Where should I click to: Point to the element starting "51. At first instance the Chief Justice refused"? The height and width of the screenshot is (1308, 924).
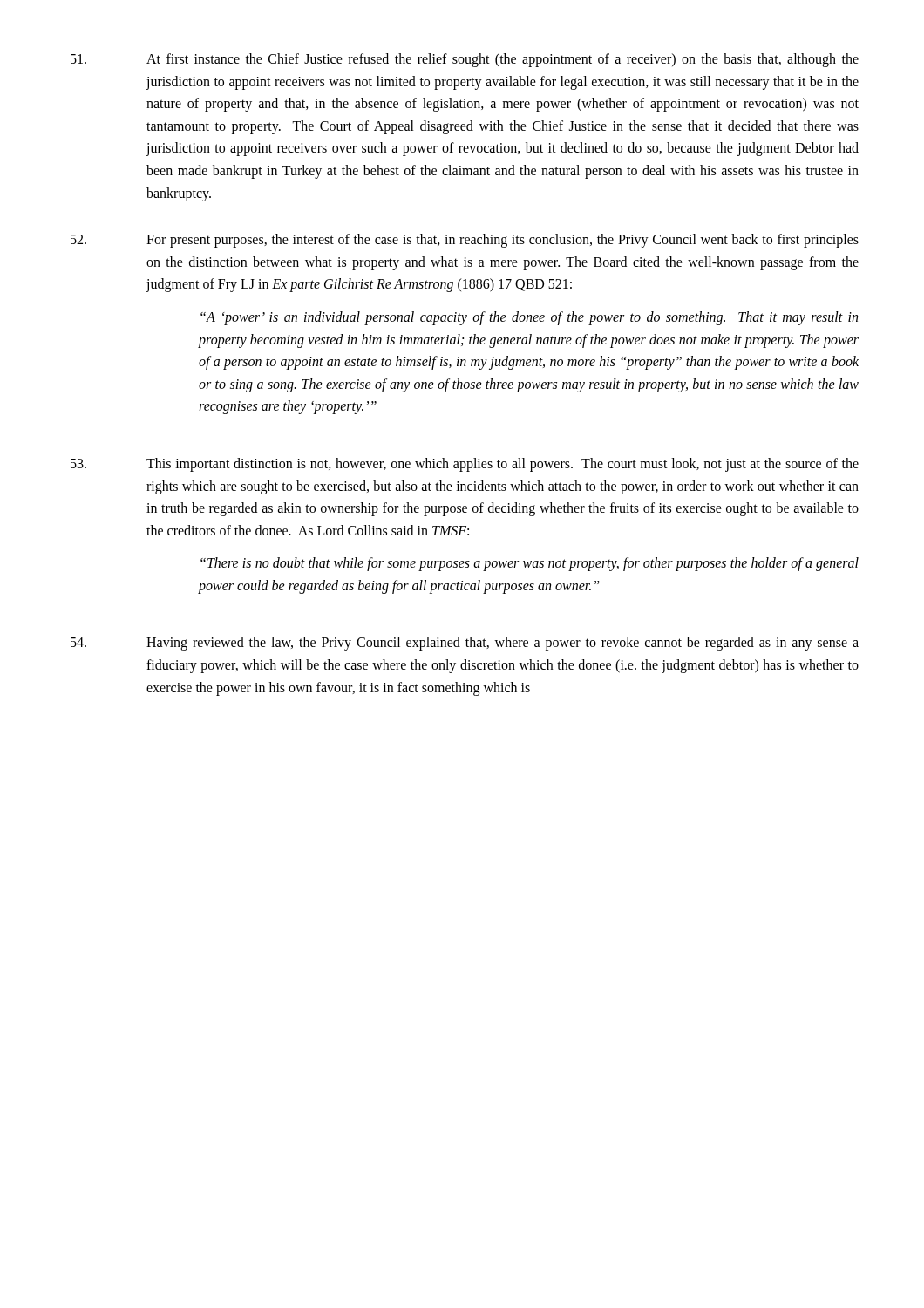pyautogui.click(x=464, y=126)
